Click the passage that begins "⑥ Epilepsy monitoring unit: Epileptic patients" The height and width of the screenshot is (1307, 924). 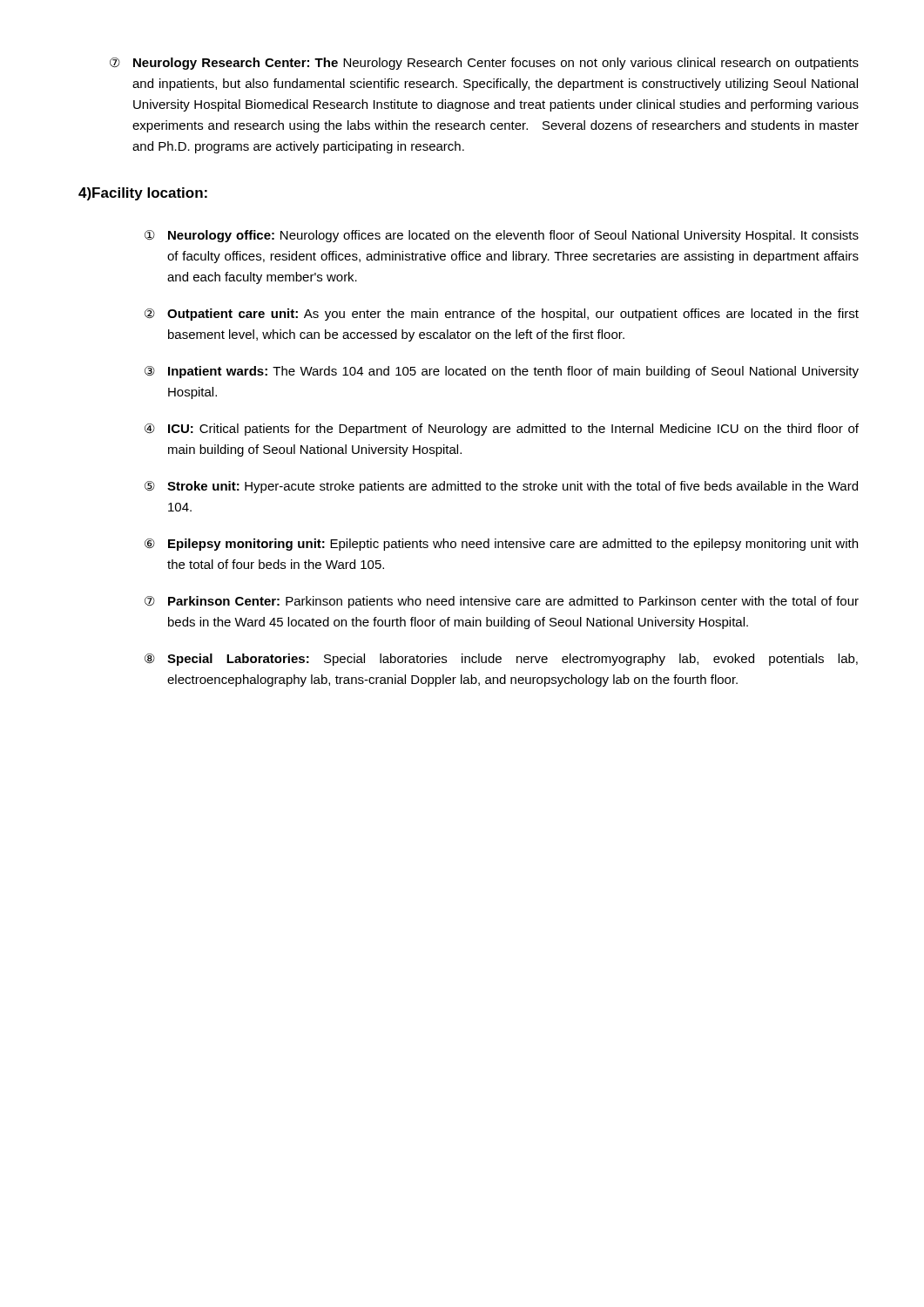(486, 554)
